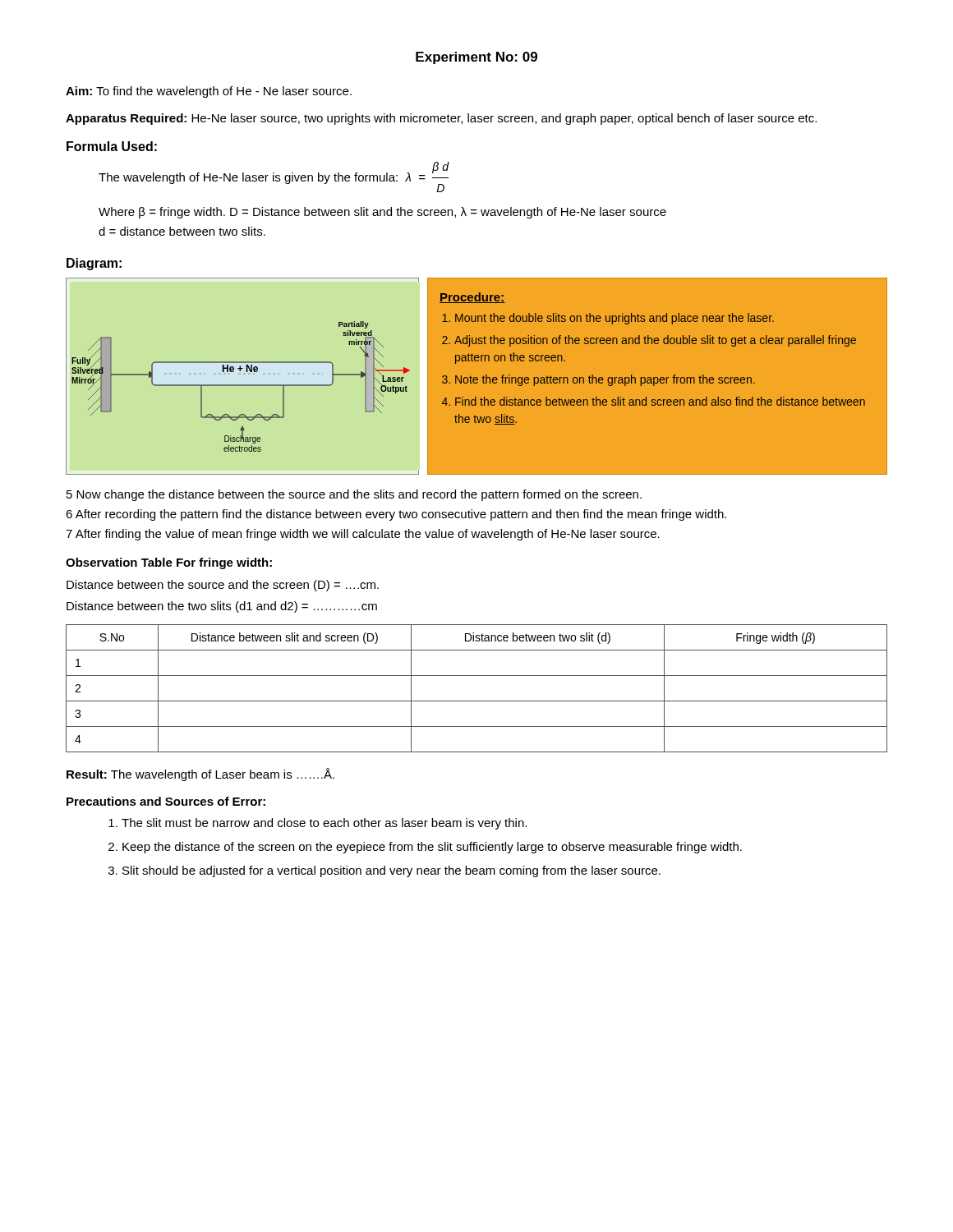Locate the section header that opens with "Precautions and Sources"
953x1232 pixels.
(166, 801)
